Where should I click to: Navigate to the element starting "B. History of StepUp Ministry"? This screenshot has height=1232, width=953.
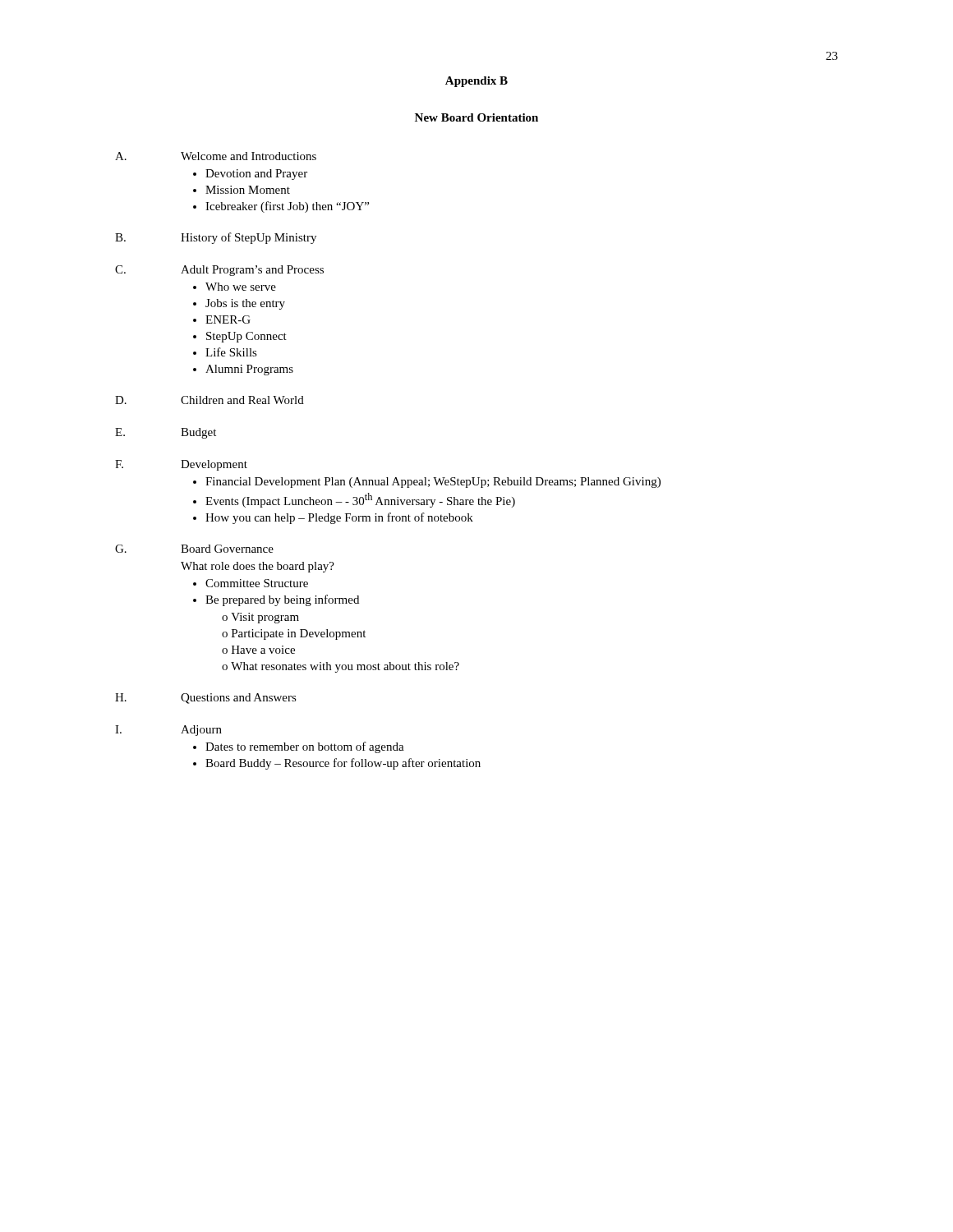coord(216,238)
